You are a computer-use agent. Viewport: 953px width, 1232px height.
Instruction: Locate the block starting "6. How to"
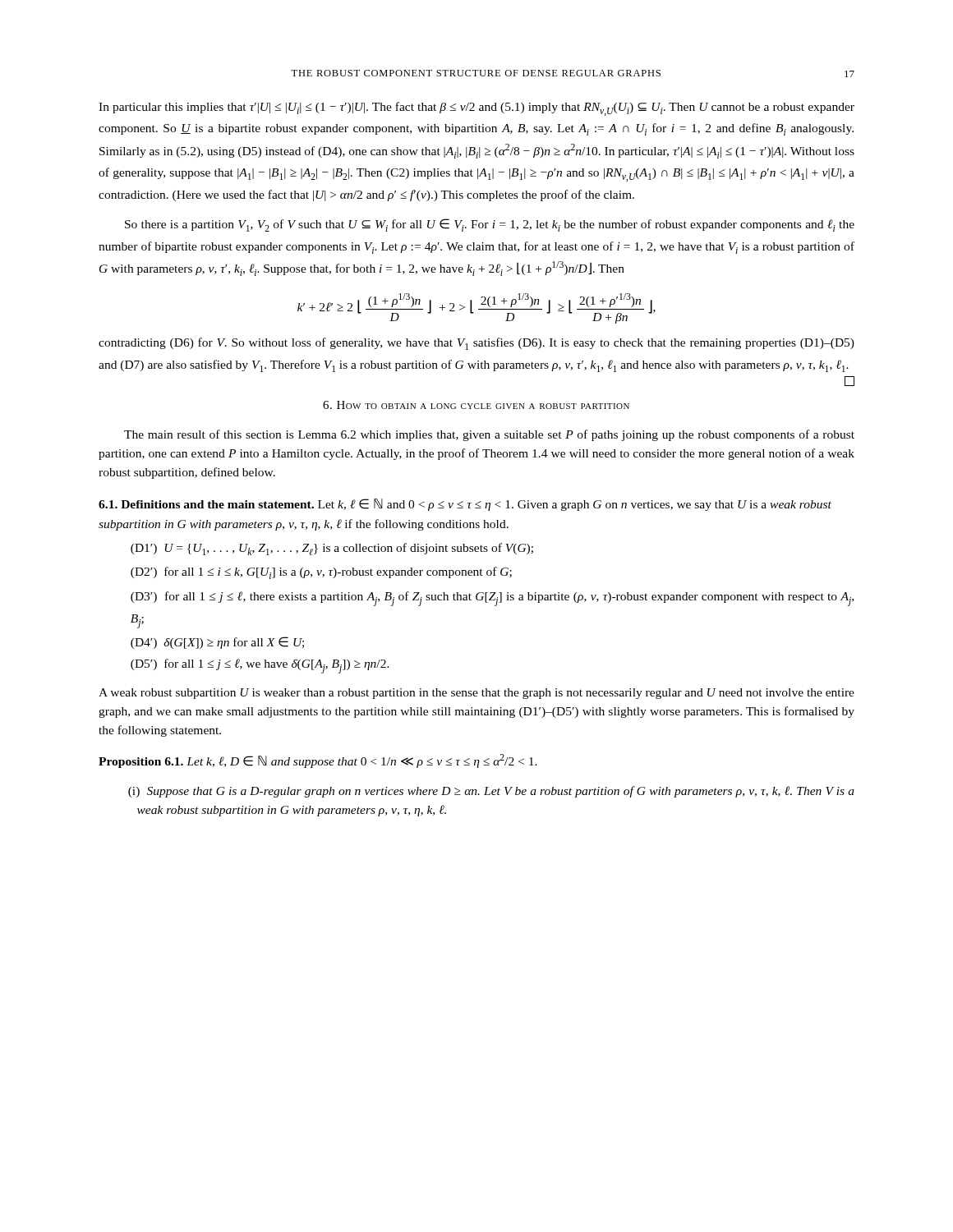pyautogui.click(x=476, y=405)
